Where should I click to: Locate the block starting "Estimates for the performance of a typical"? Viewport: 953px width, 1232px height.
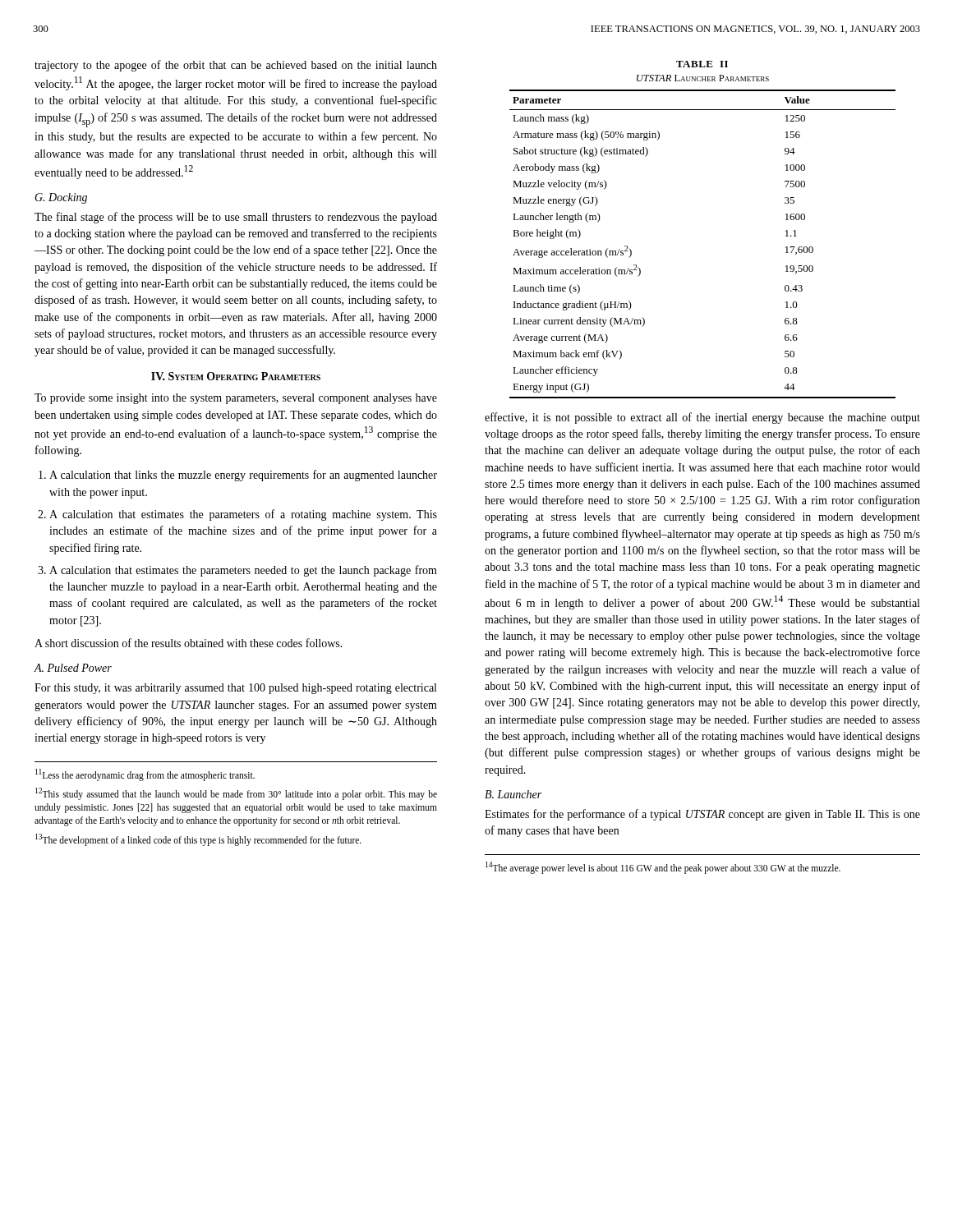[x=702, y=823]
